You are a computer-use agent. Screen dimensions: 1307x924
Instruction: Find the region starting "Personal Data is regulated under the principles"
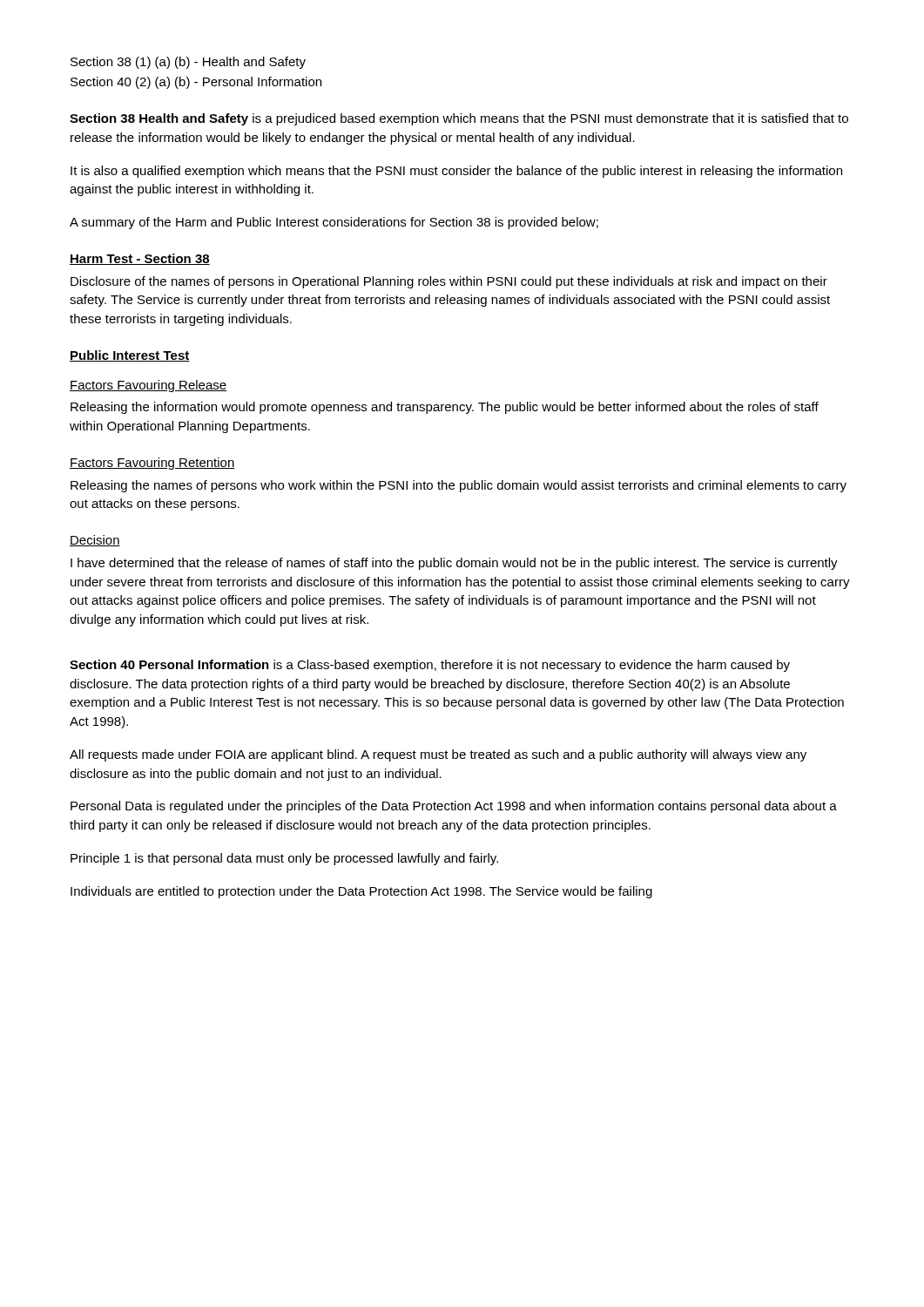pyautogui.click(x=453, y=815)
